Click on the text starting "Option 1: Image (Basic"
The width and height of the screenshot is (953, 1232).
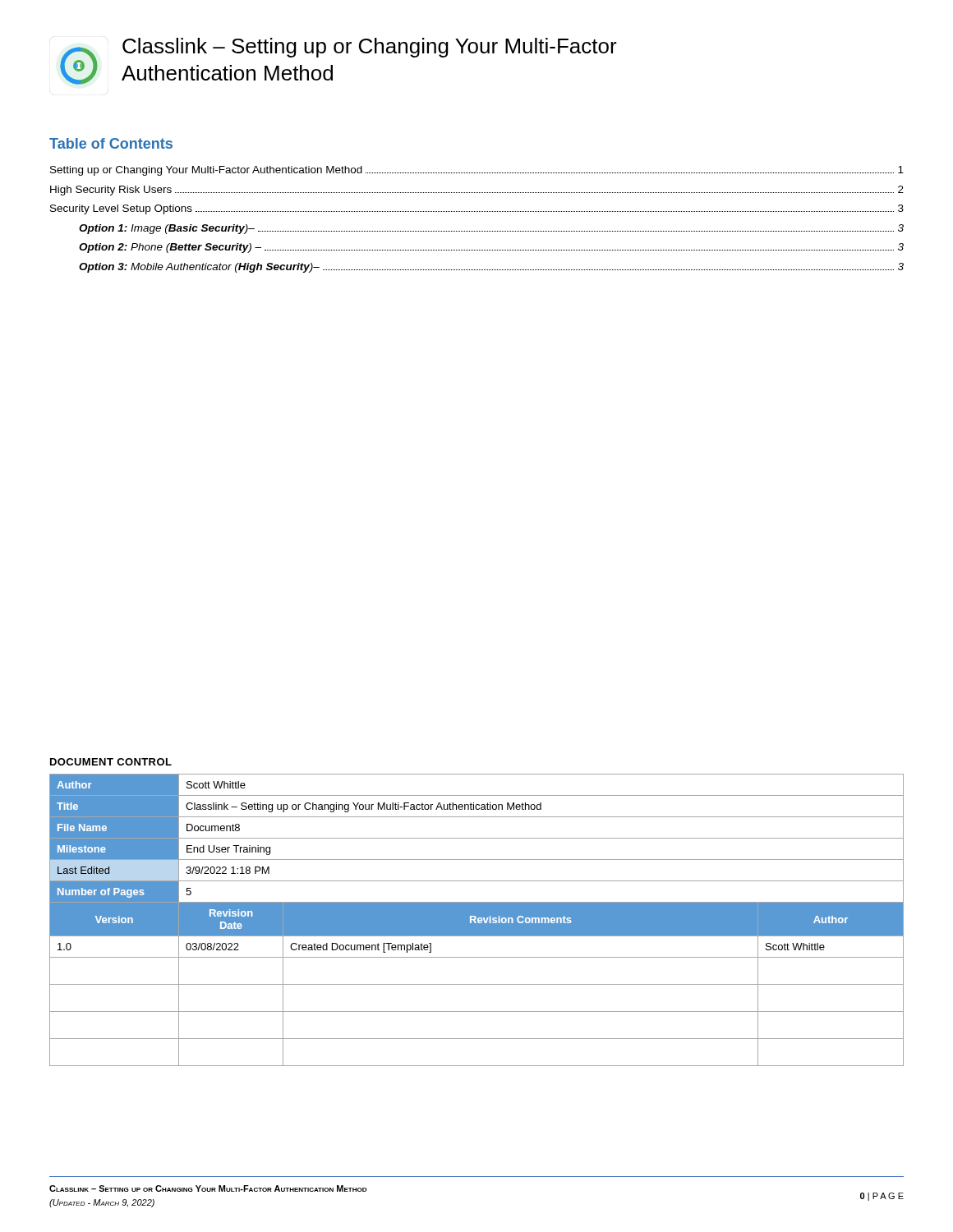491,228
